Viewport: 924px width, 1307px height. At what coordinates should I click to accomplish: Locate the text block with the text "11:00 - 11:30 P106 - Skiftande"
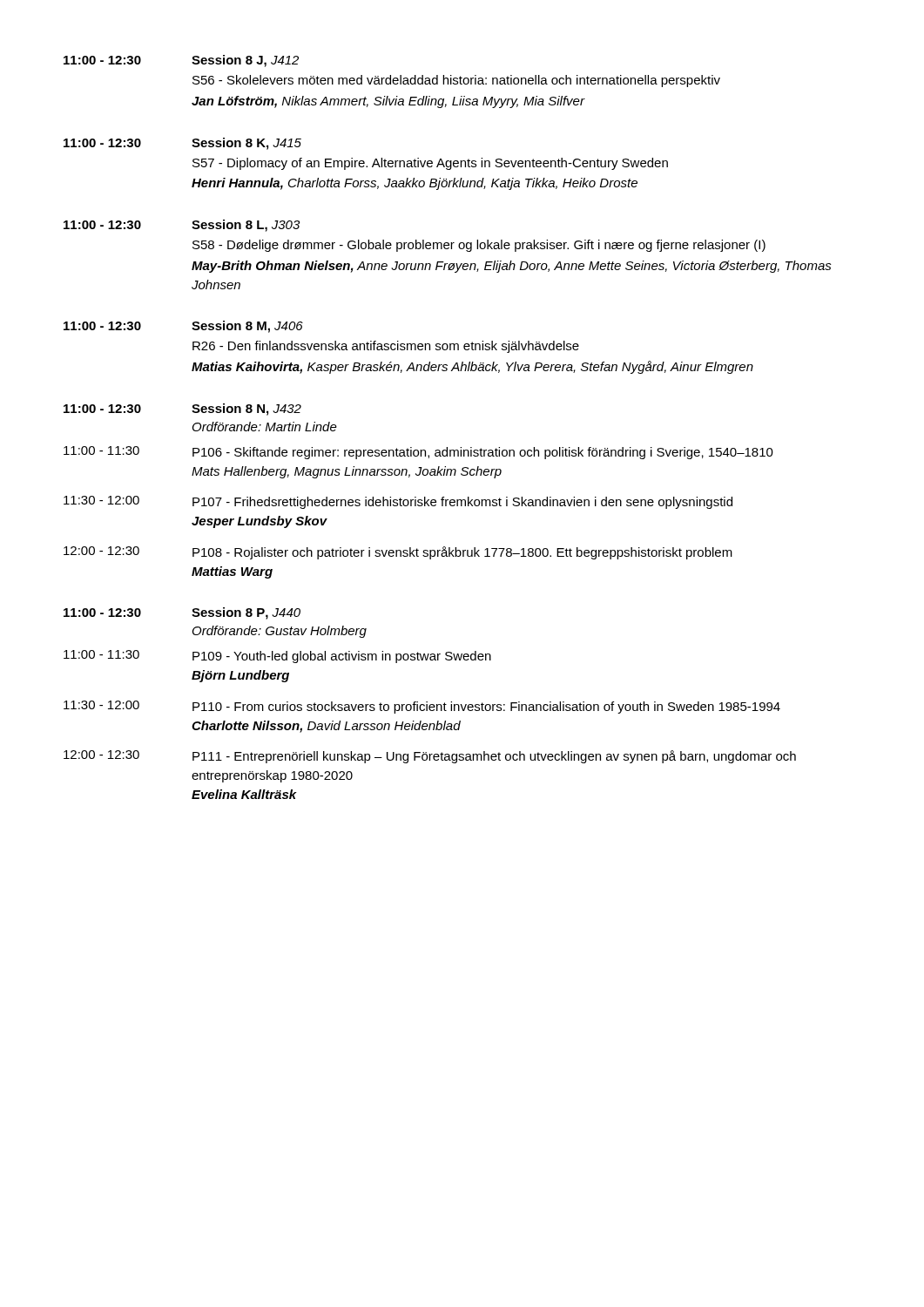462,461
